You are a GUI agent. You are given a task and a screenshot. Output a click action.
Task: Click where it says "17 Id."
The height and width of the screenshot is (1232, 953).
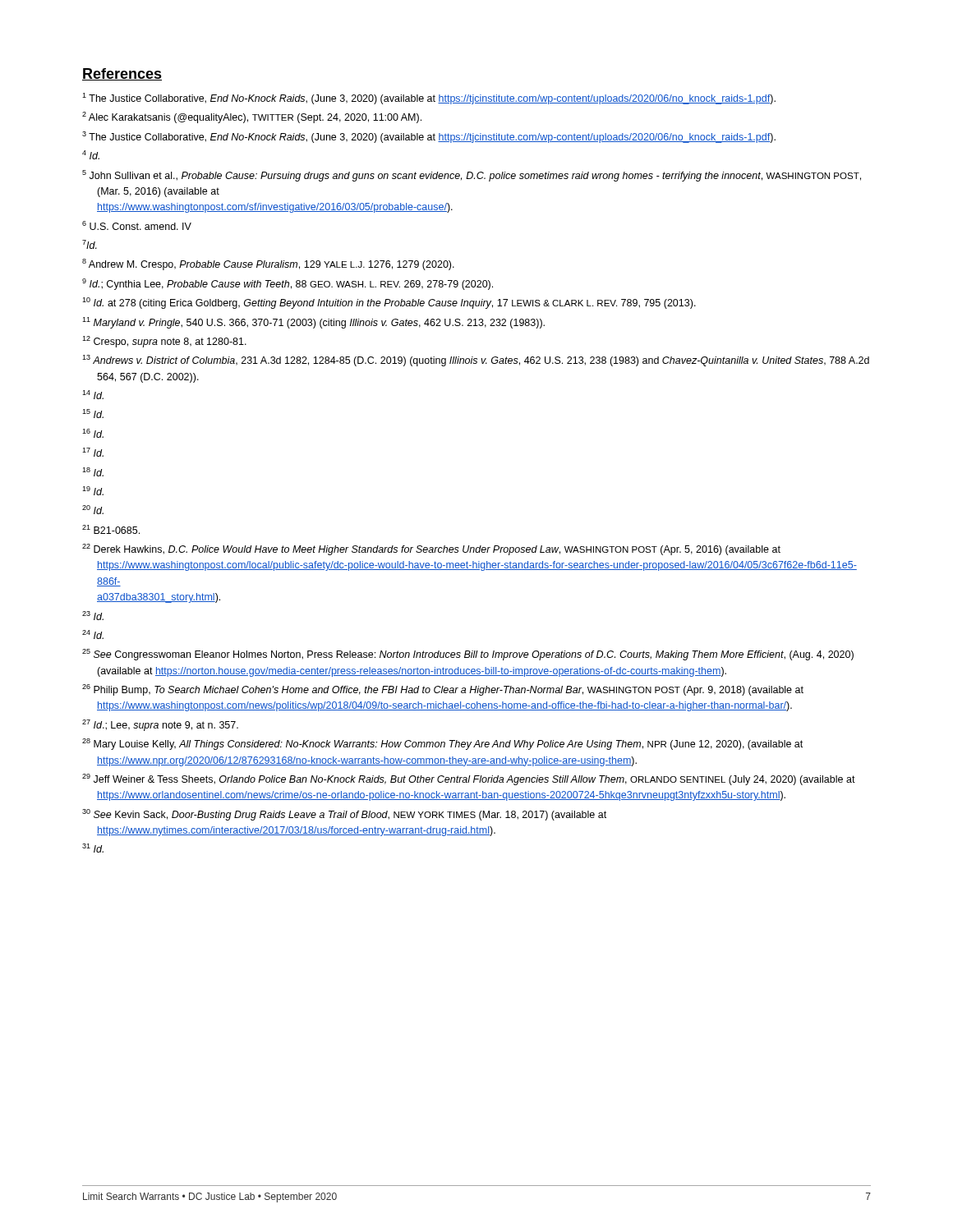(x=93, y=453)
